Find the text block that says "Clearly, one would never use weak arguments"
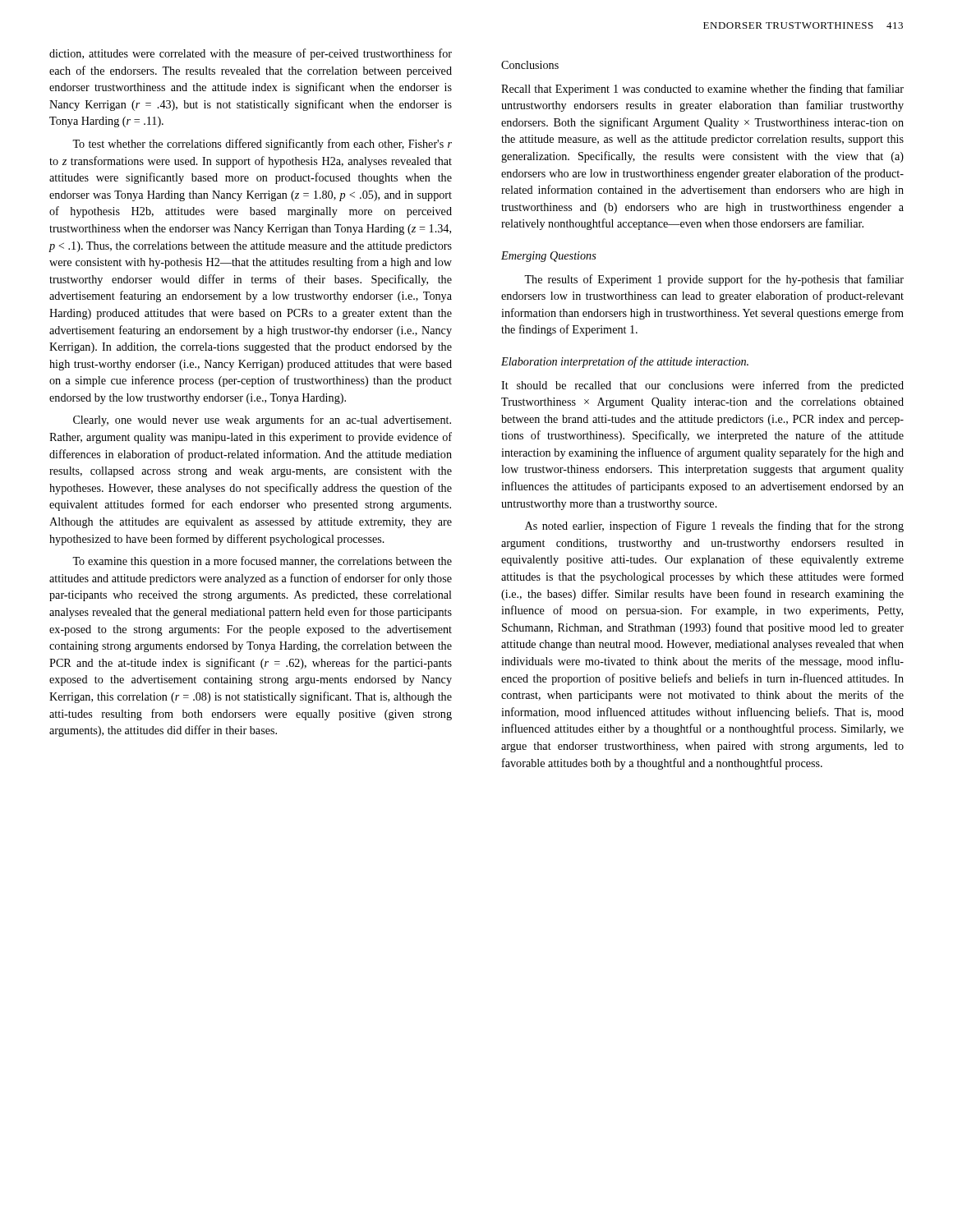 [251, 479]
